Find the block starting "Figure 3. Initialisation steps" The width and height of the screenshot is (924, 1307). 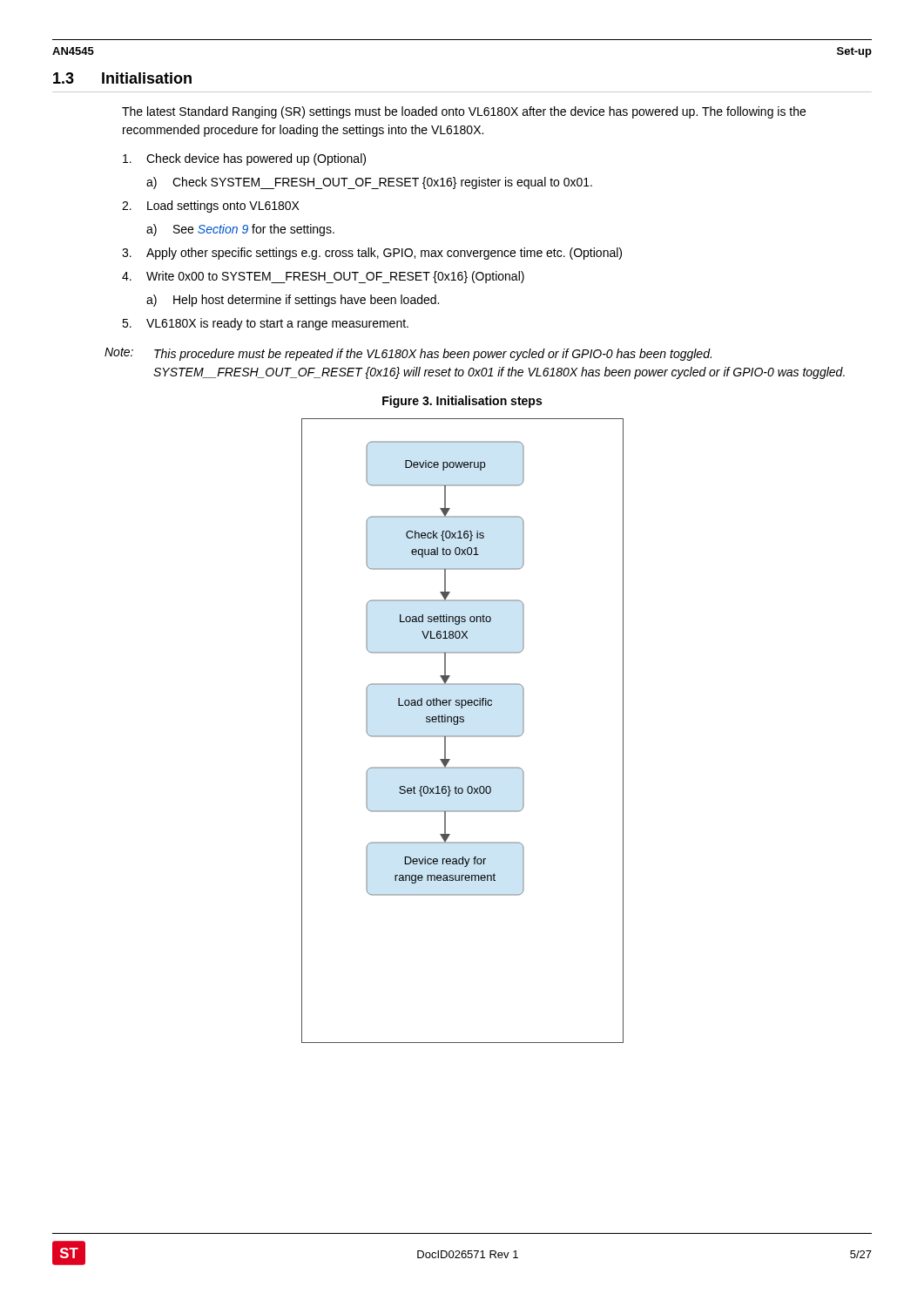(x=462, y=401)
